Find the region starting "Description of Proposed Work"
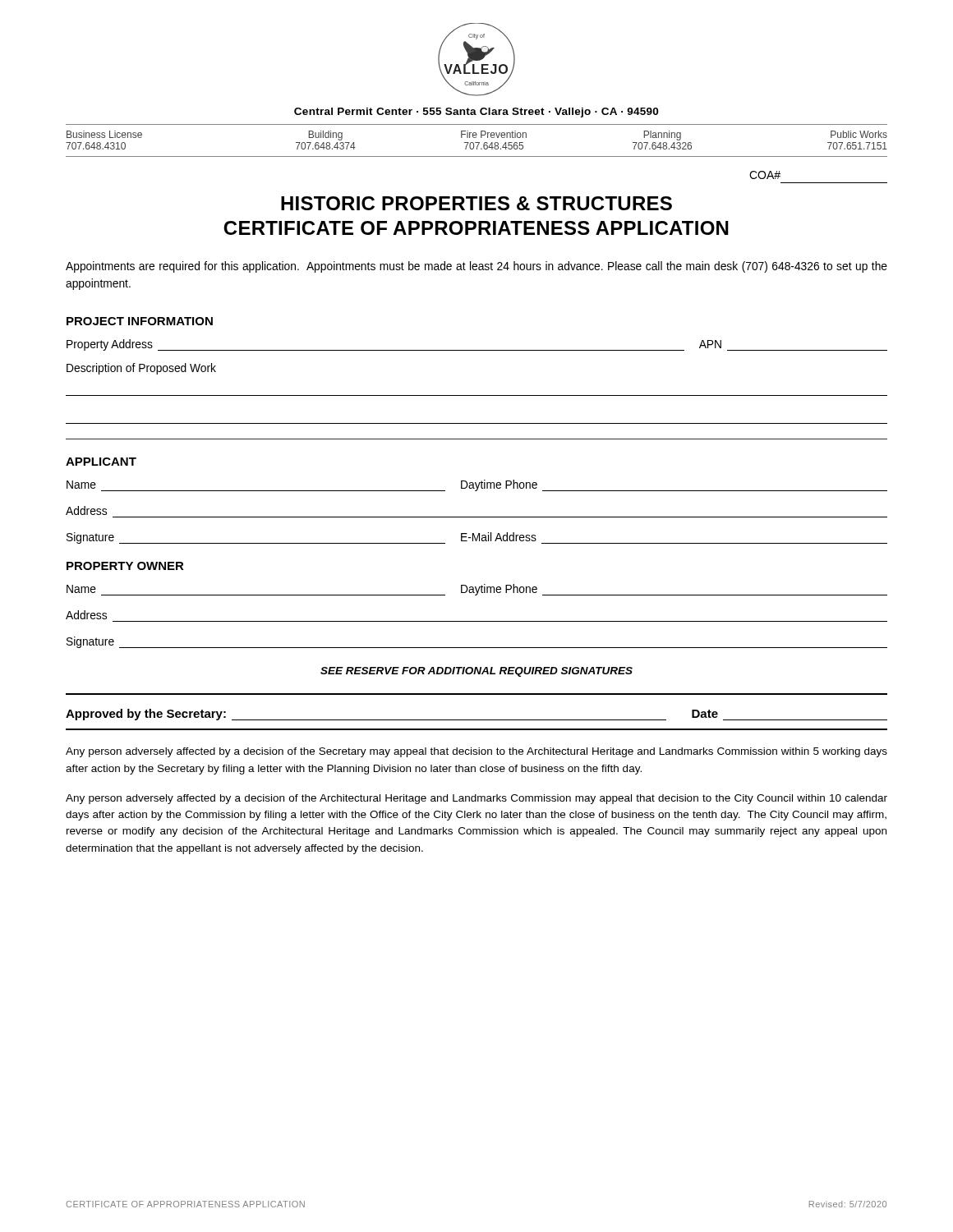 coord(476,393)
